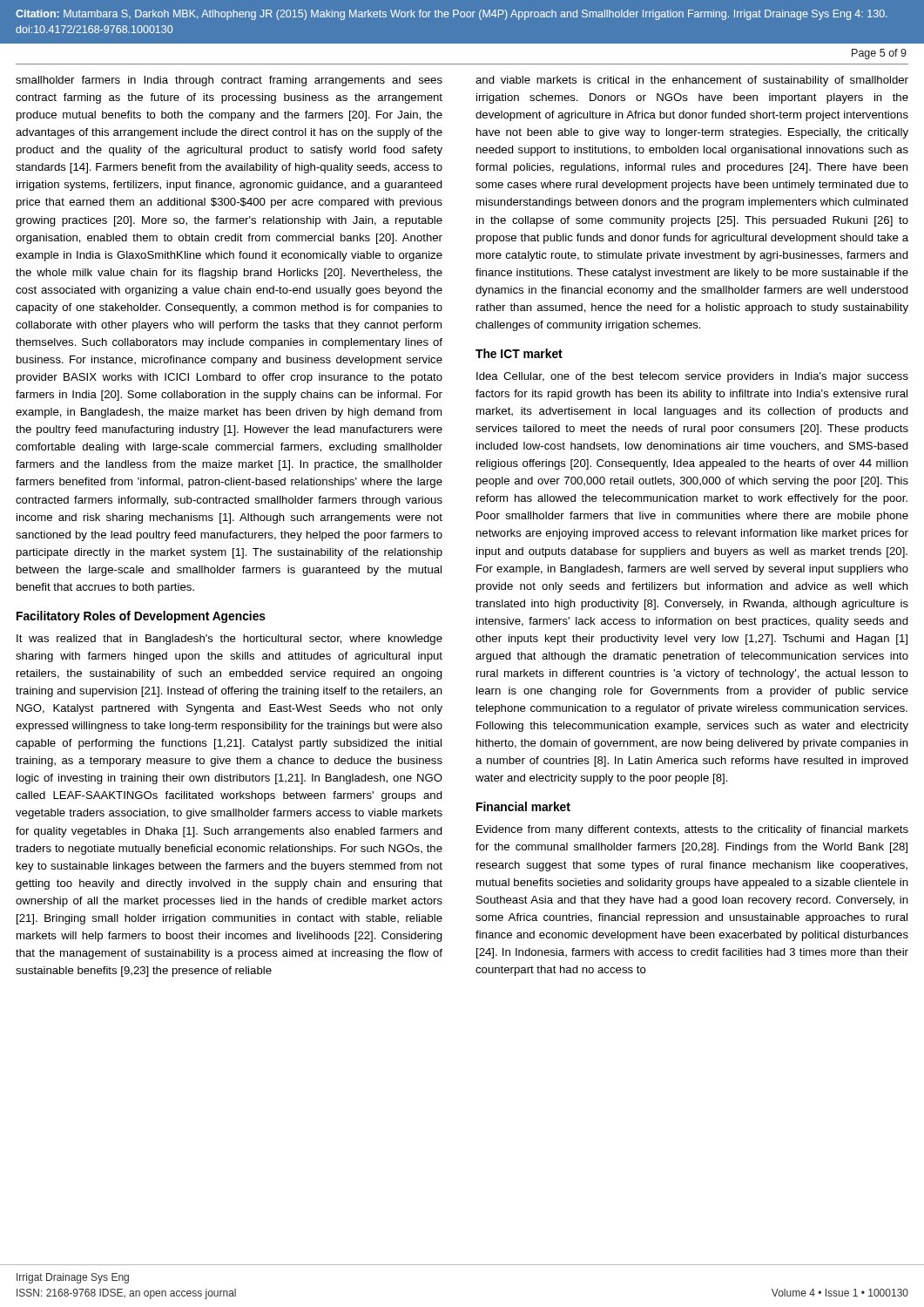Select the element starting "It was realized"
The image size is (924, 1307).
point(229,805)
